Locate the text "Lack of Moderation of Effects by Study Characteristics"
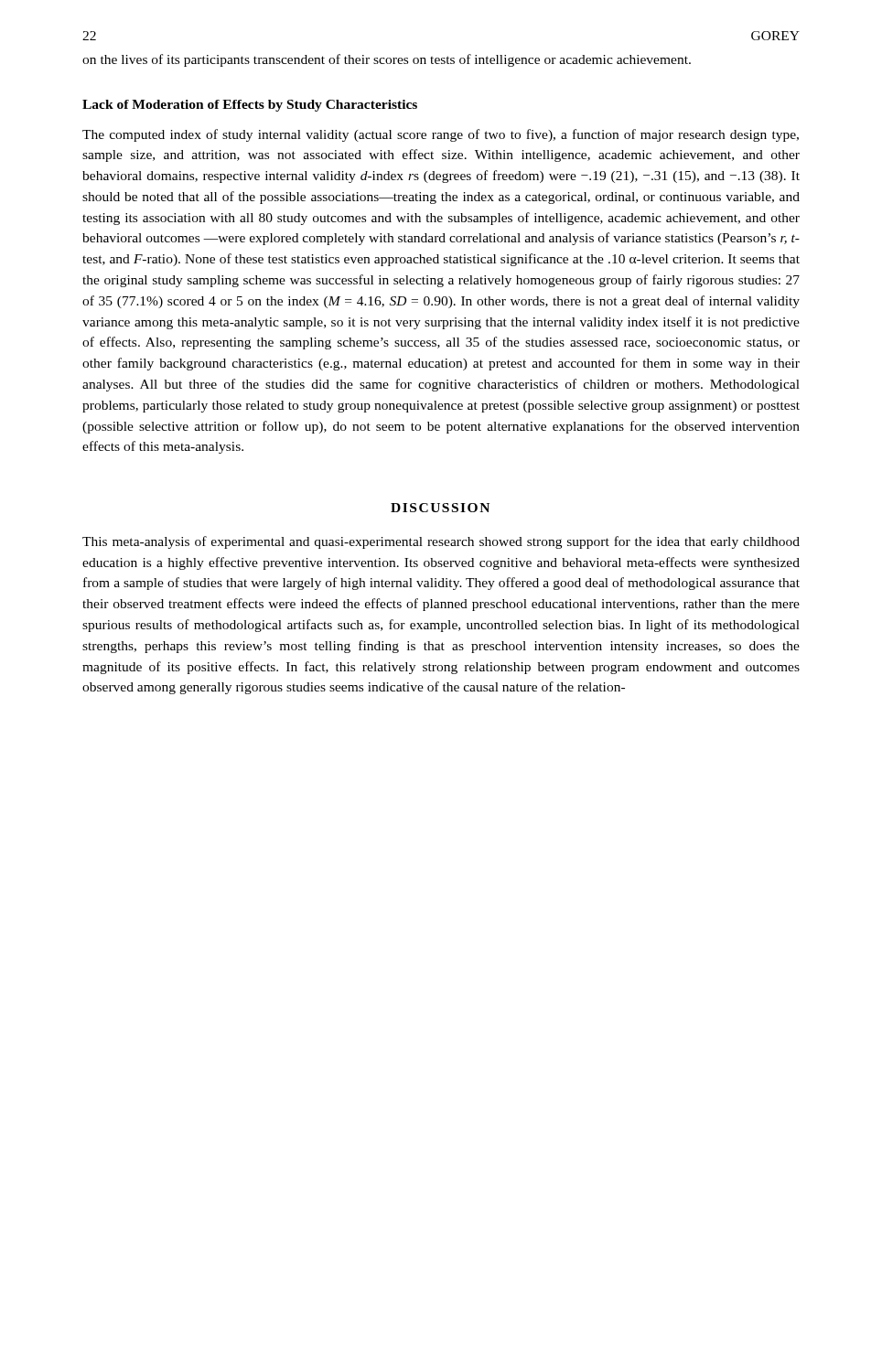This screenshot has width=882, height=1372. (x=250, y=104)
